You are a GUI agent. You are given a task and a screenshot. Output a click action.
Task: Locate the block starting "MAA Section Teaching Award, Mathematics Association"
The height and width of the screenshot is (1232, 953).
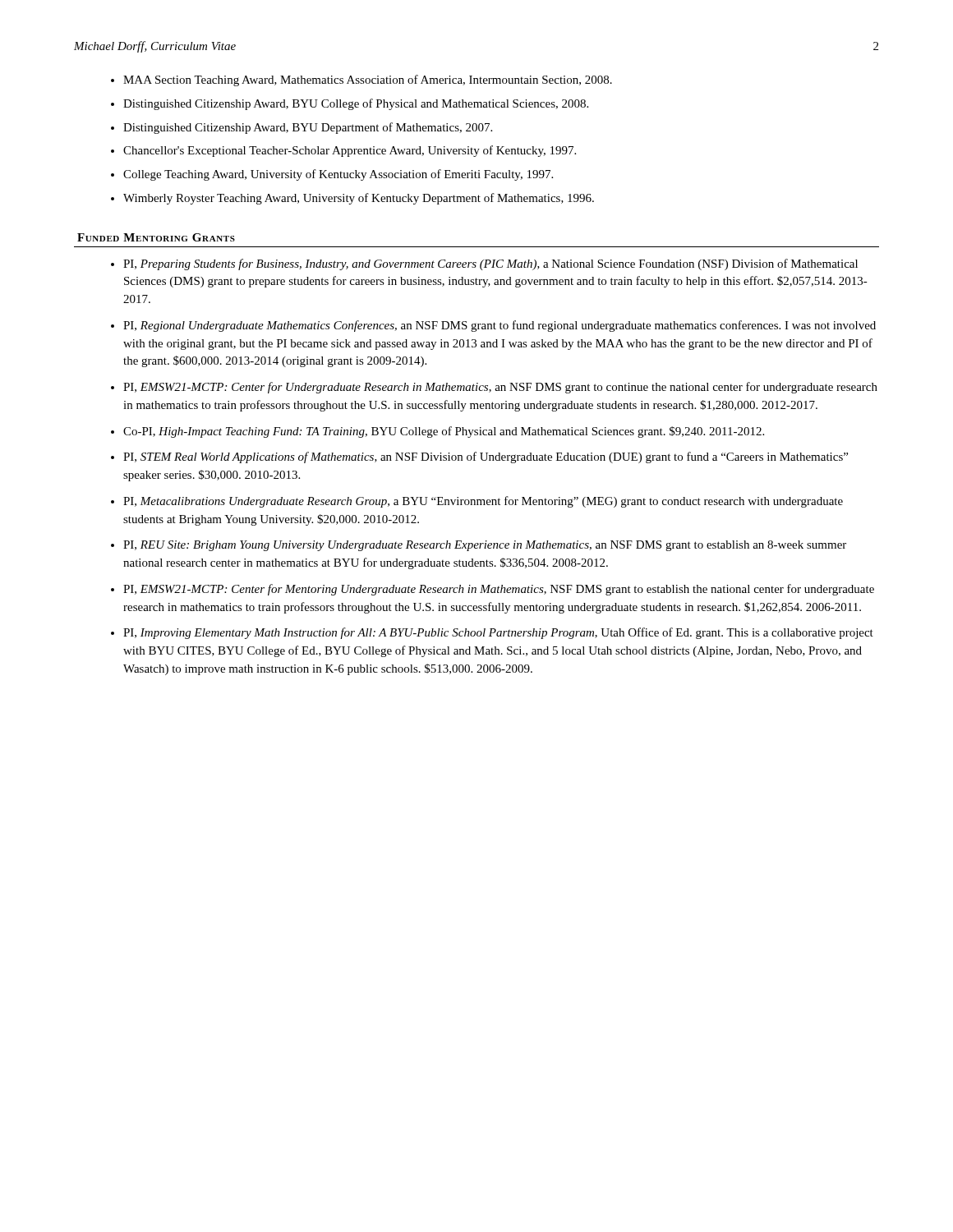pos(368,80)
